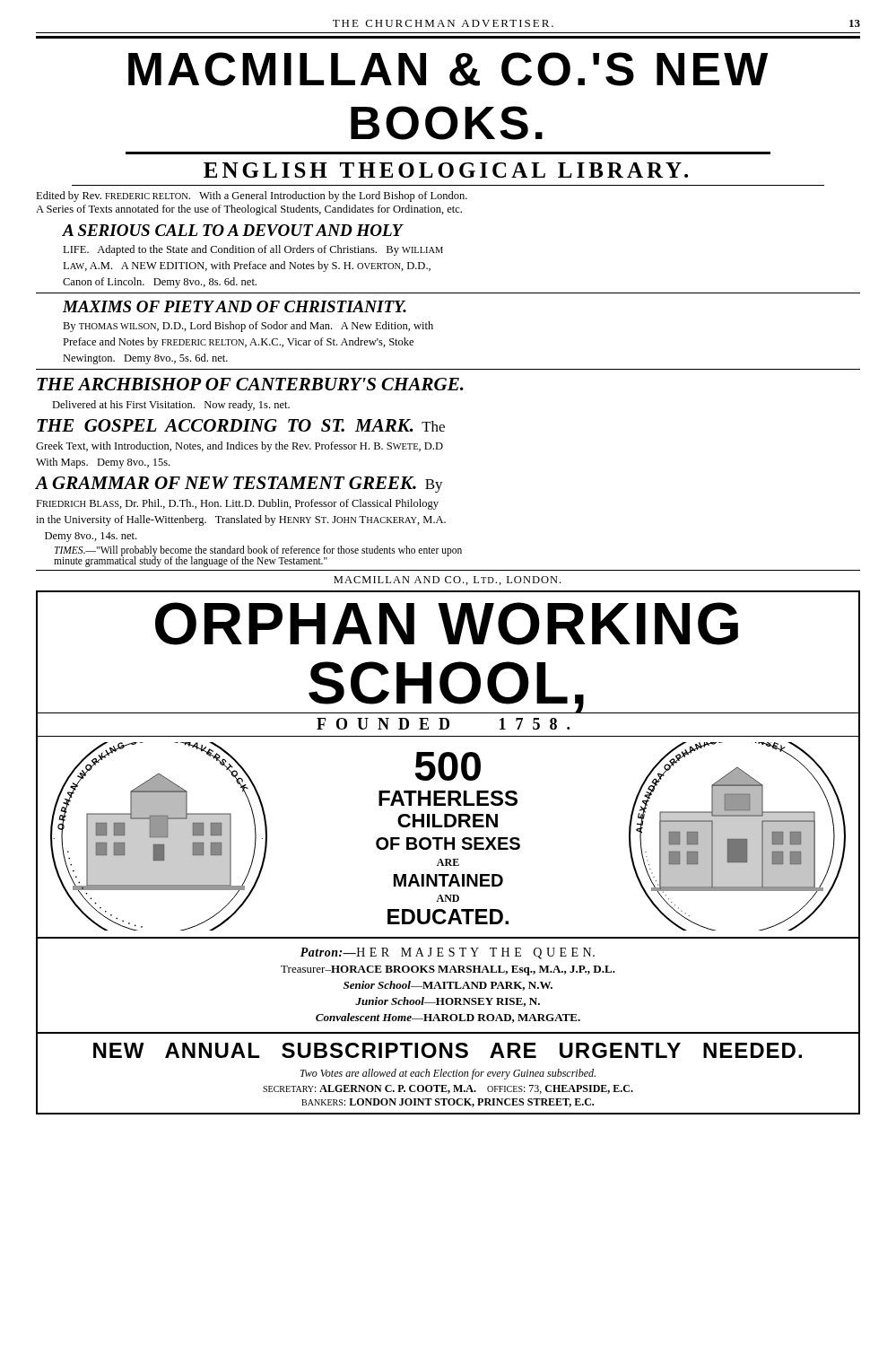
Task: Find the text block that says "Two Votes are"
Action: click(448, 1073)
